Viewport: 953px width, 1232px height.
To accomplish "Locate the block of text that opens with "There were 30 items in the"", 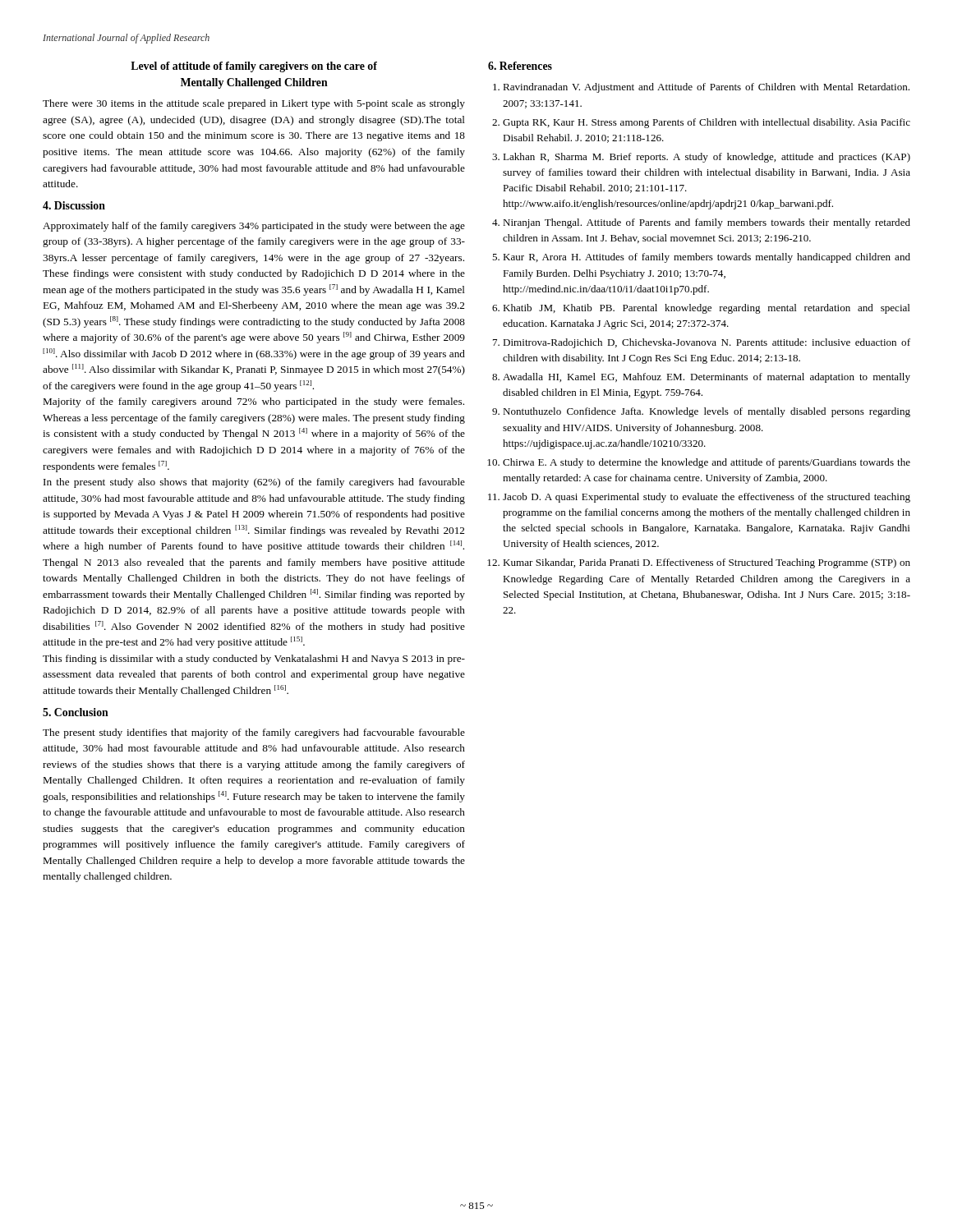I will click(x=254, y=143).
